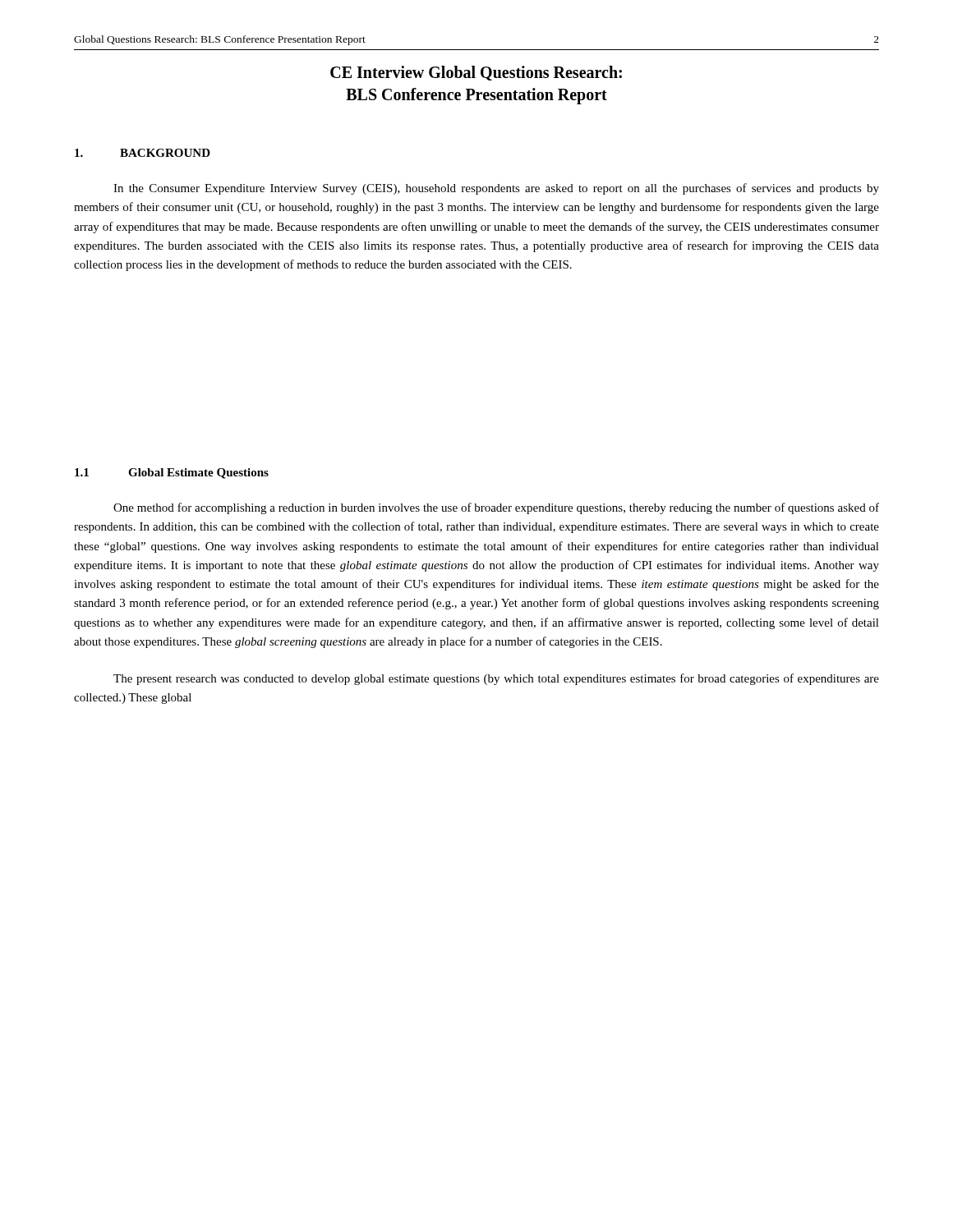Image resolution: width=953 pixels, height=1232 pixels.
Task: Click on the region starting "CE Interview Global Questions Research: BLS Conference Presentation"
Action: pos(476,84)
